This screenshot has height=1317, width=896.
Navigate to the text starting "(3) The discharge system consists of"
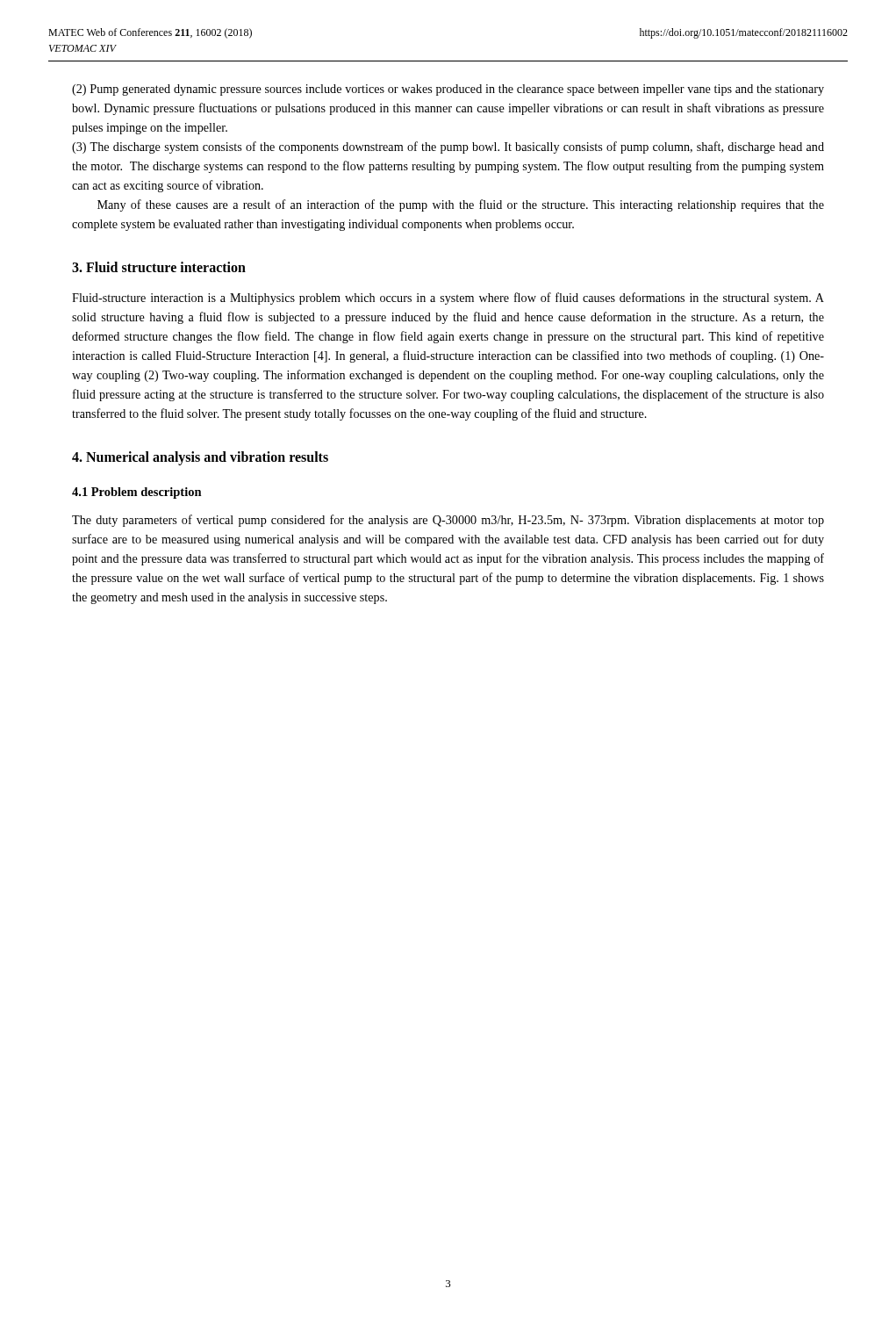click(x=448, y=166)
